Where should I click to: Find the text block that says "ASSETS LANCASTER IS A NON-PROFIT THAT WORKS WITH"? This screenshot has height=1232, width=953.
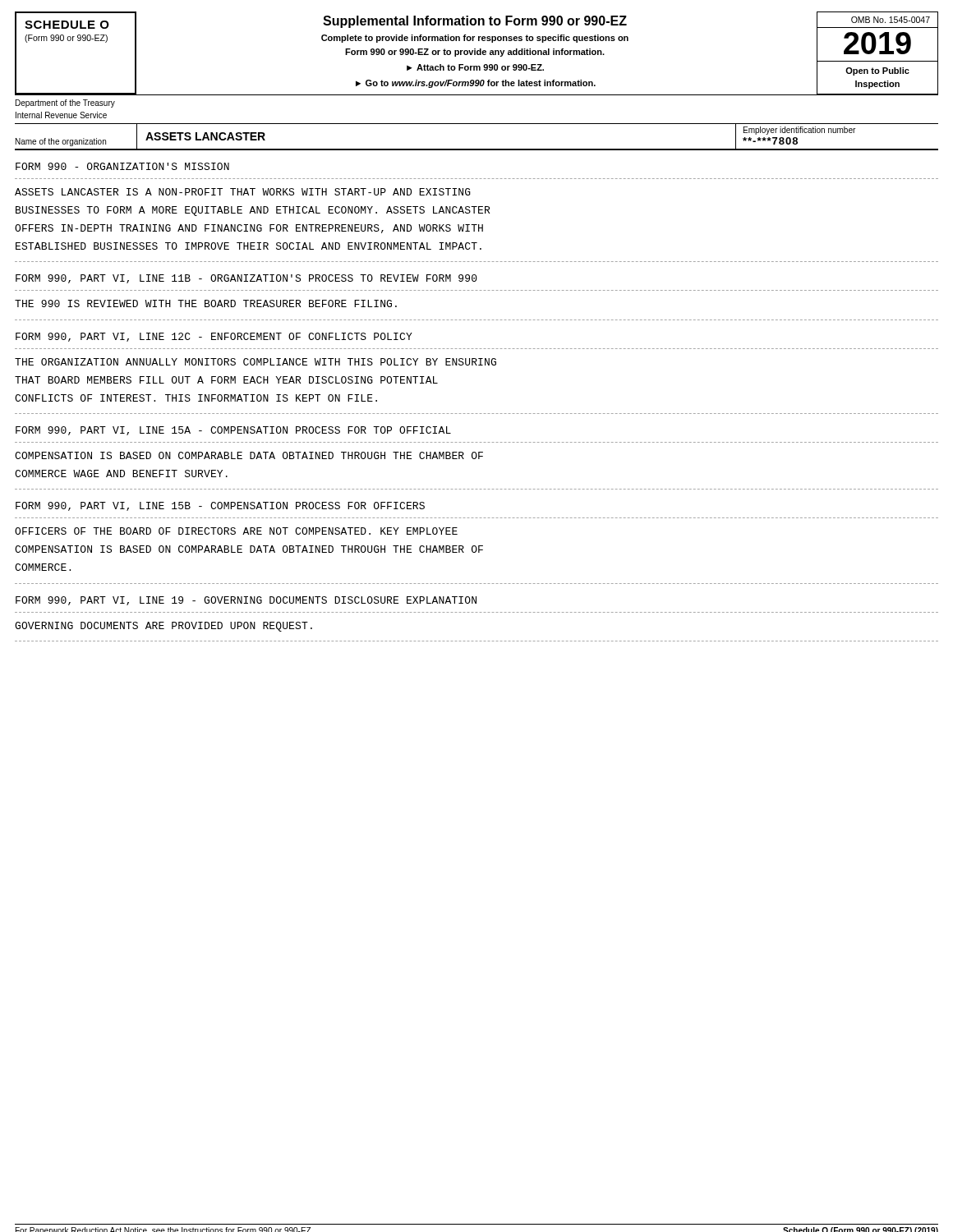coord(476,220)
